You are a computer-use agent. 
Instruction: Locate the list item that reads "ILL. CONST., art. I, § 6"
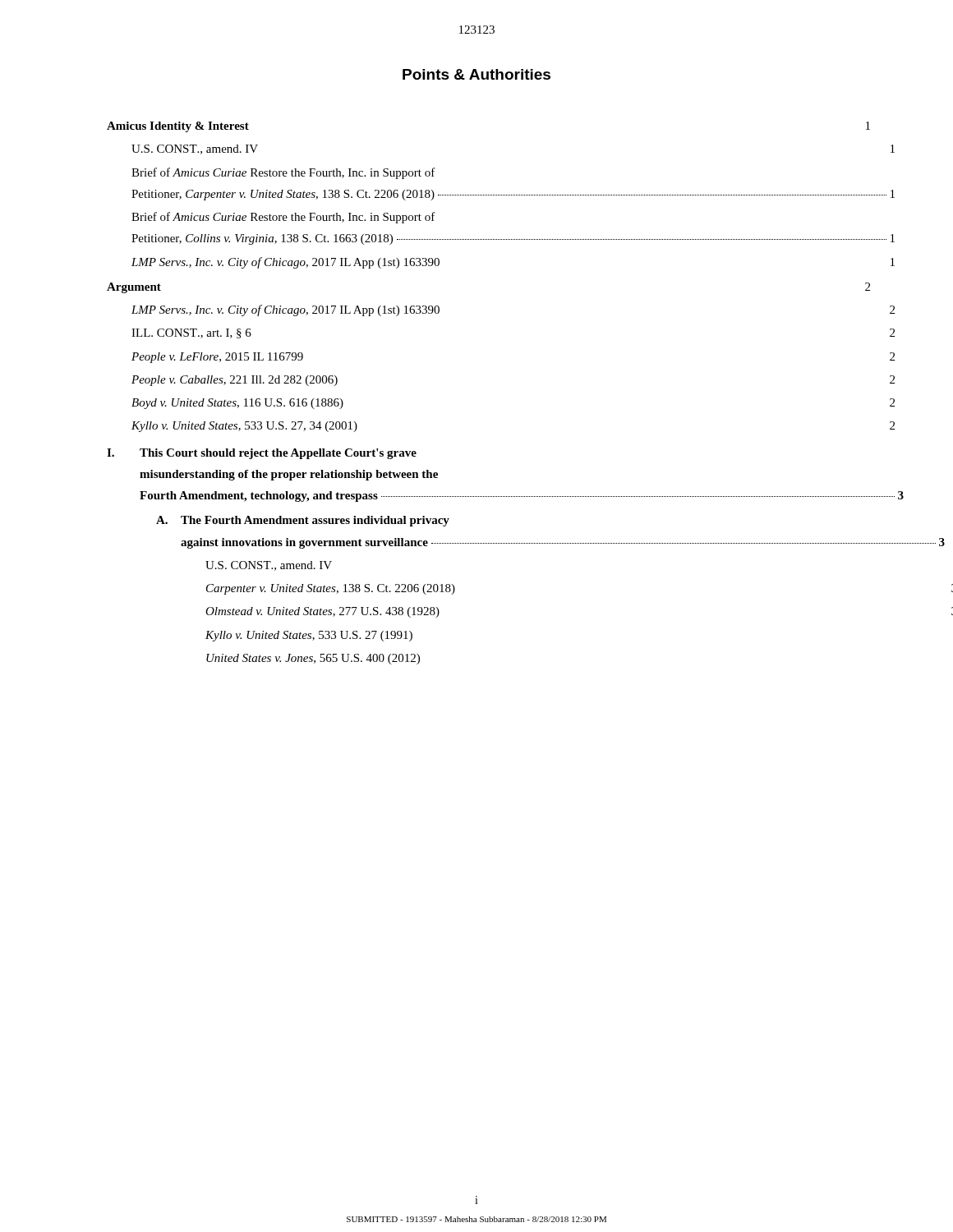(193, 333)
